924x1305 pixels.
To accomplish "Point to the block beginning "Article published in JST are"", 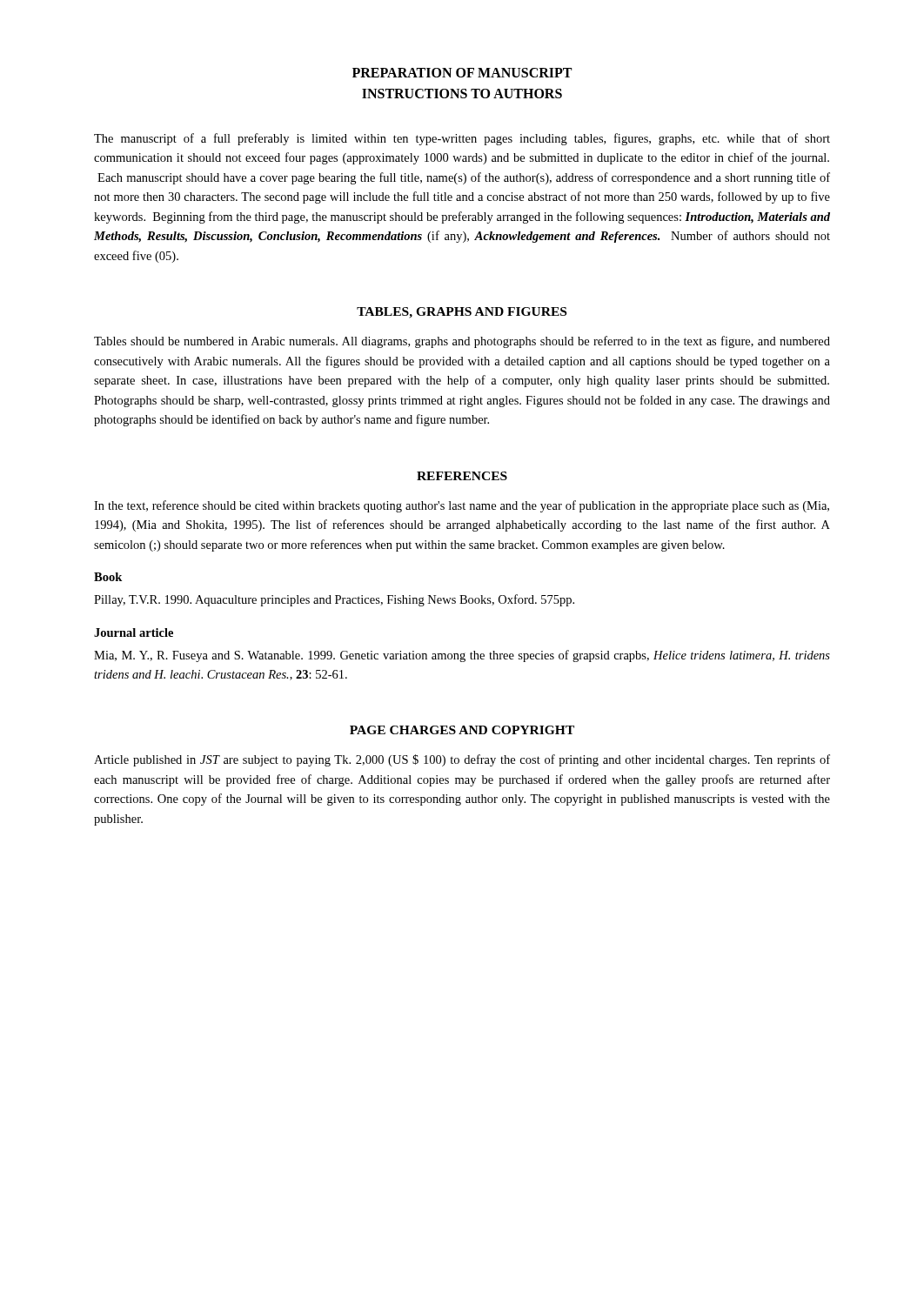I will [x=462, y=789].
